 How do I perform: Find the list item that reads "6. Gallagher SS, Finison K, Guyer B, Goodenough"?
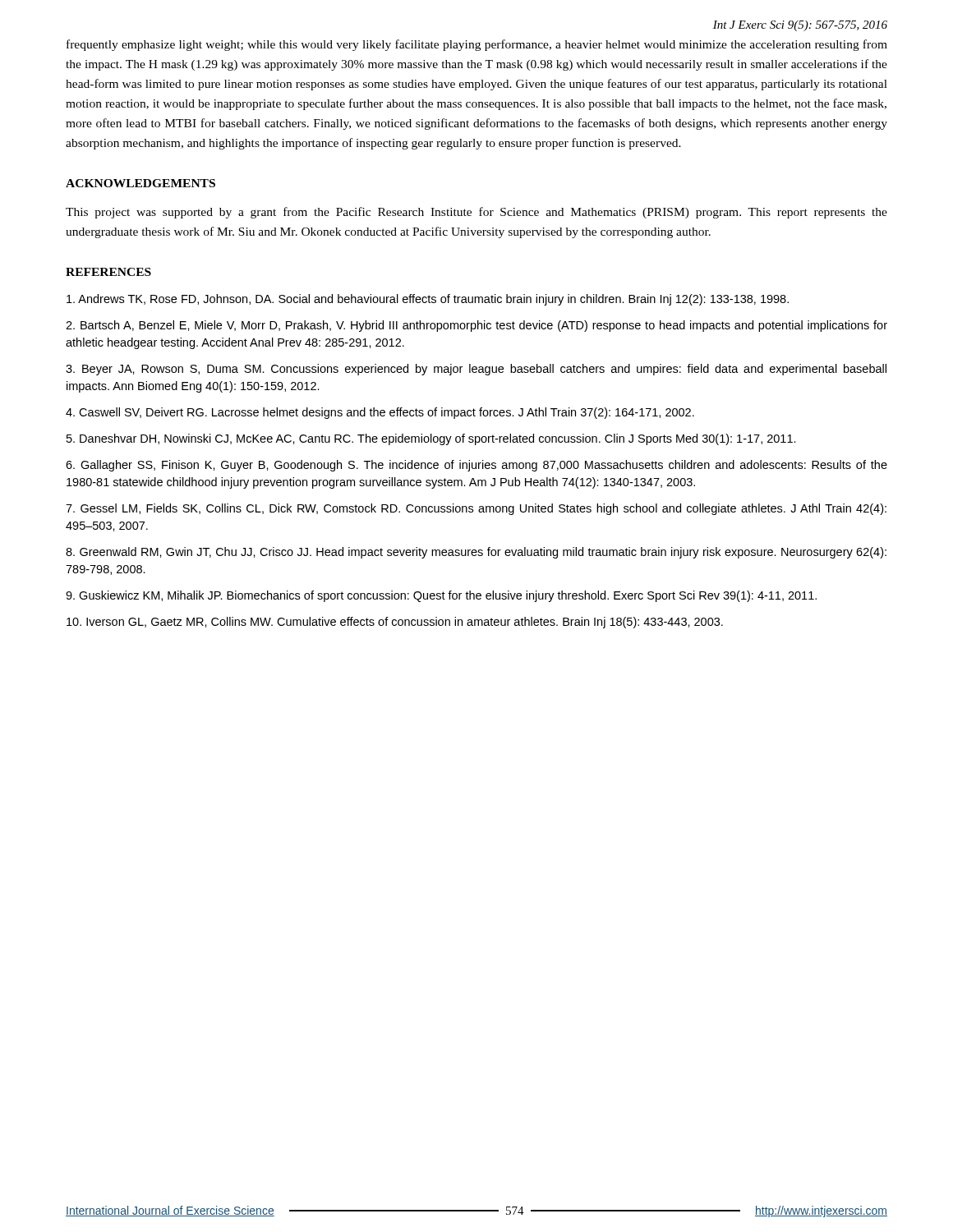pos(476,474)
